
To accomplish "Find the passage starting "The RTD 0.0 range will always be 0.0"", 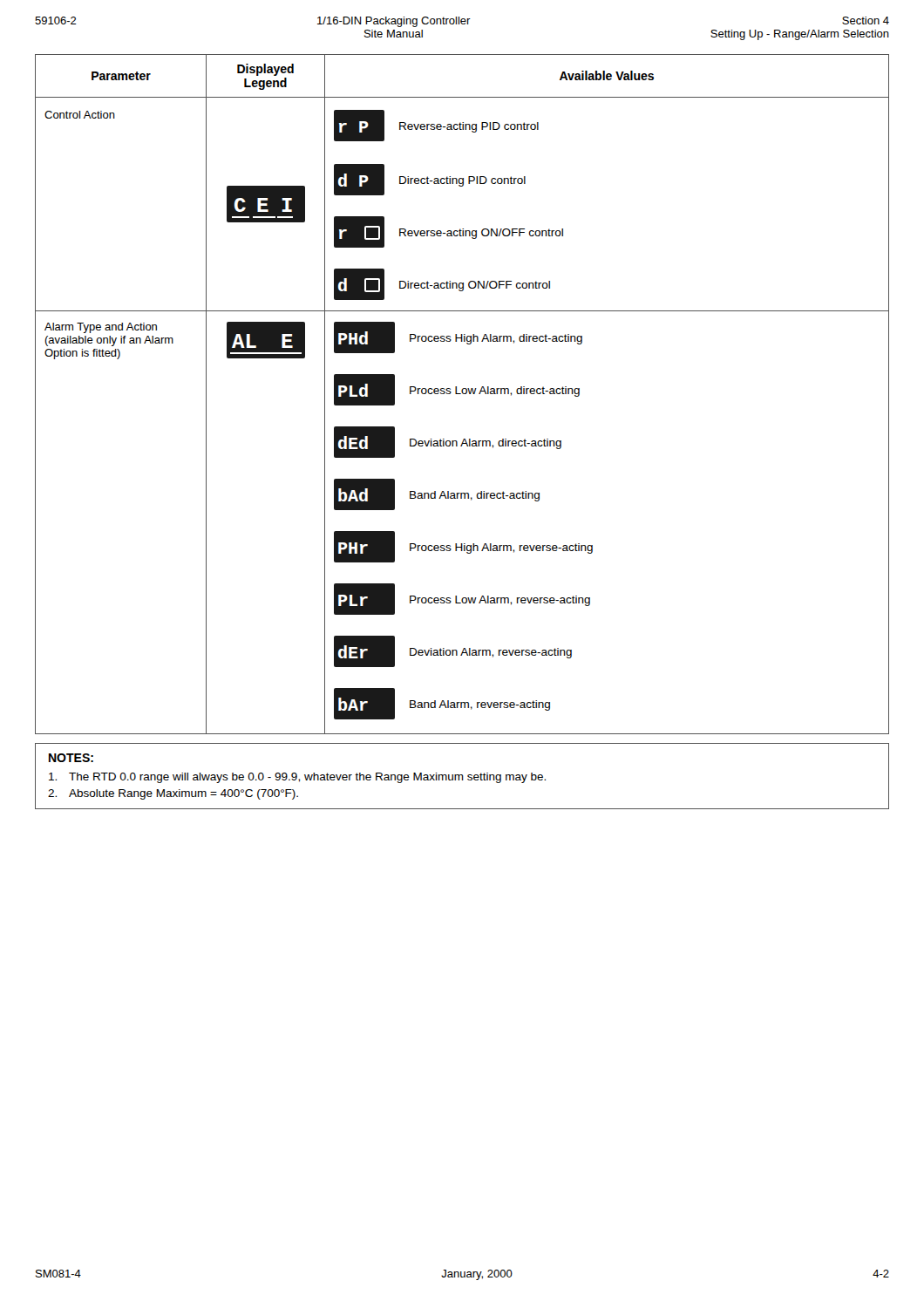I will [x=297, y=777].
